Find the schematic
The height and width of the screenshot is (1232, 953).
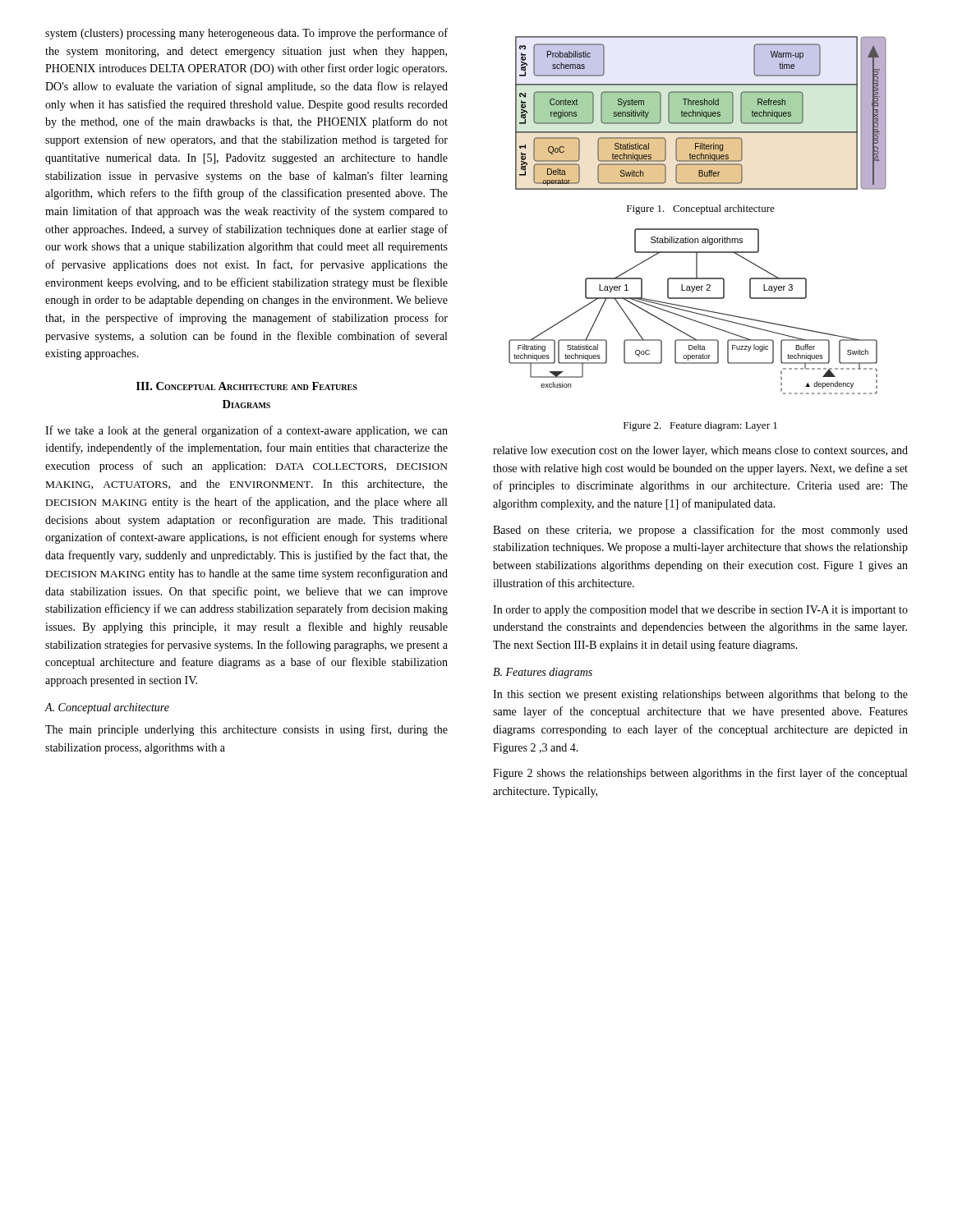point(700,115)
